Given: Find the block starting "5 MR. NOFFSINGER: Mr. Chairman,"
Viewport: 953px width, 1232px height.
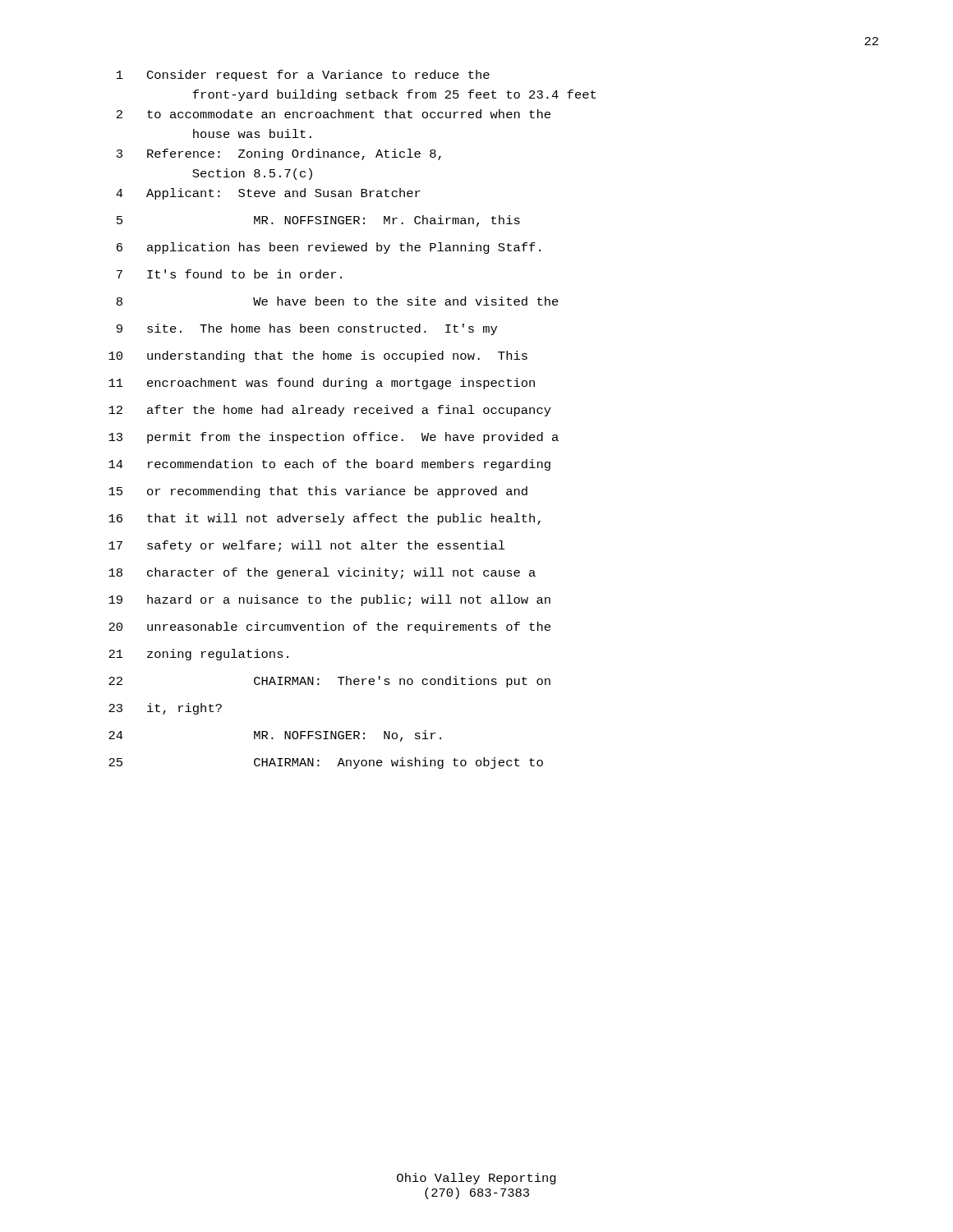Looking at the screenshot, I should click(x=476, y=221).
